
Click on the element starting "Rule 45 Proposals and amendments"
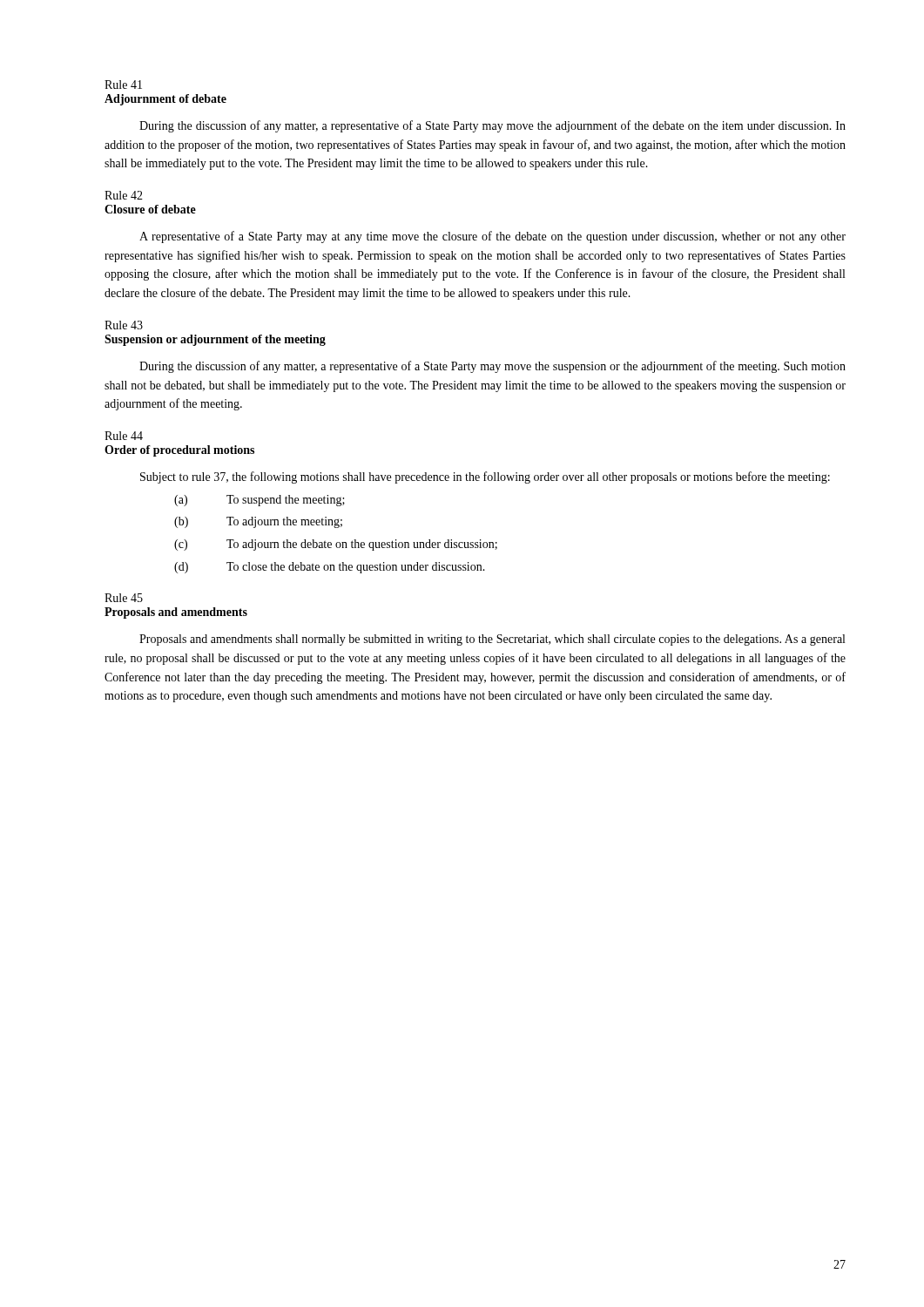pyautogui.click(x=124, y=598)
